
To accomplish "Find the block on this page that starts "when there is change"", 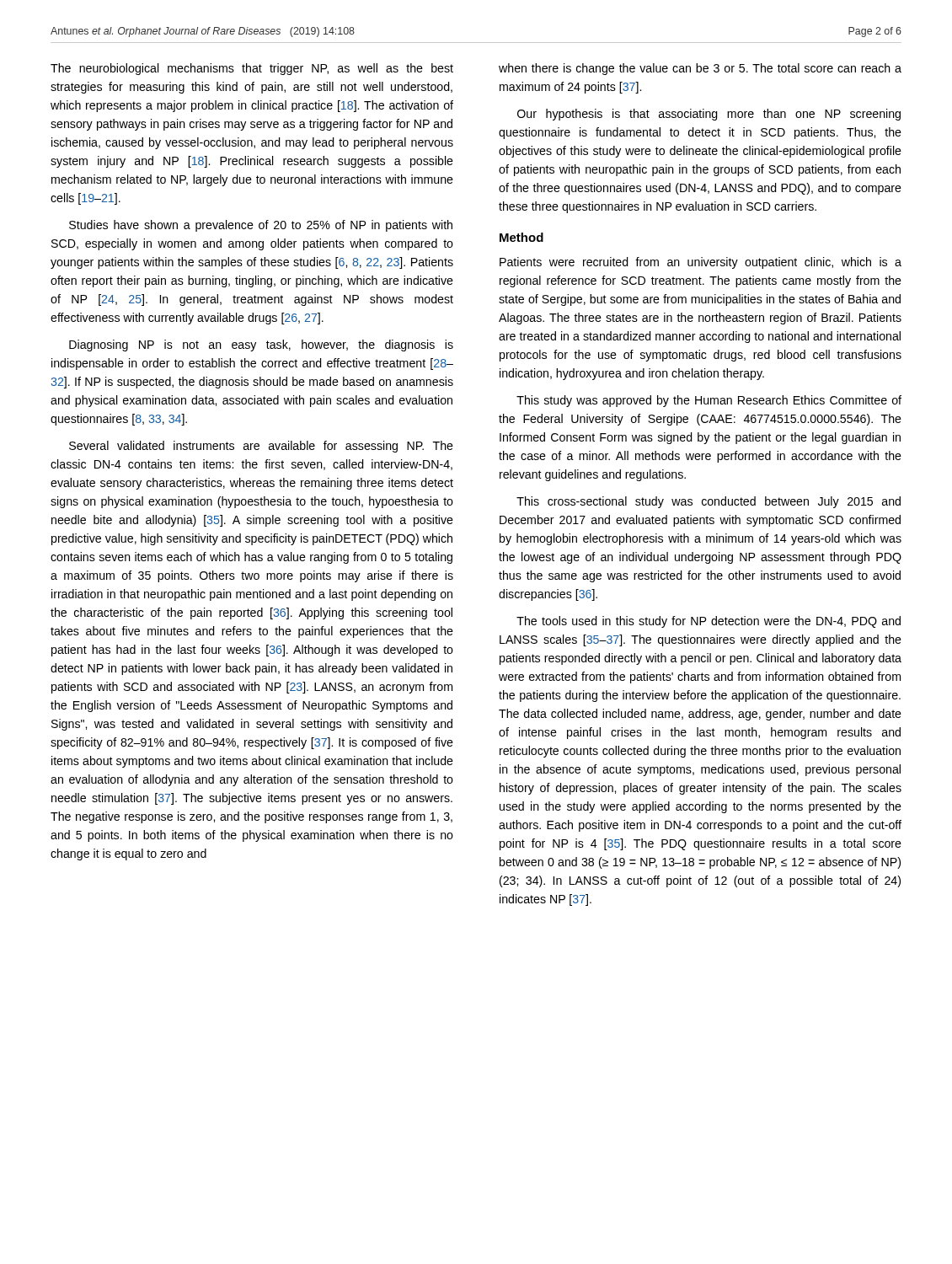I will [700, 78].
